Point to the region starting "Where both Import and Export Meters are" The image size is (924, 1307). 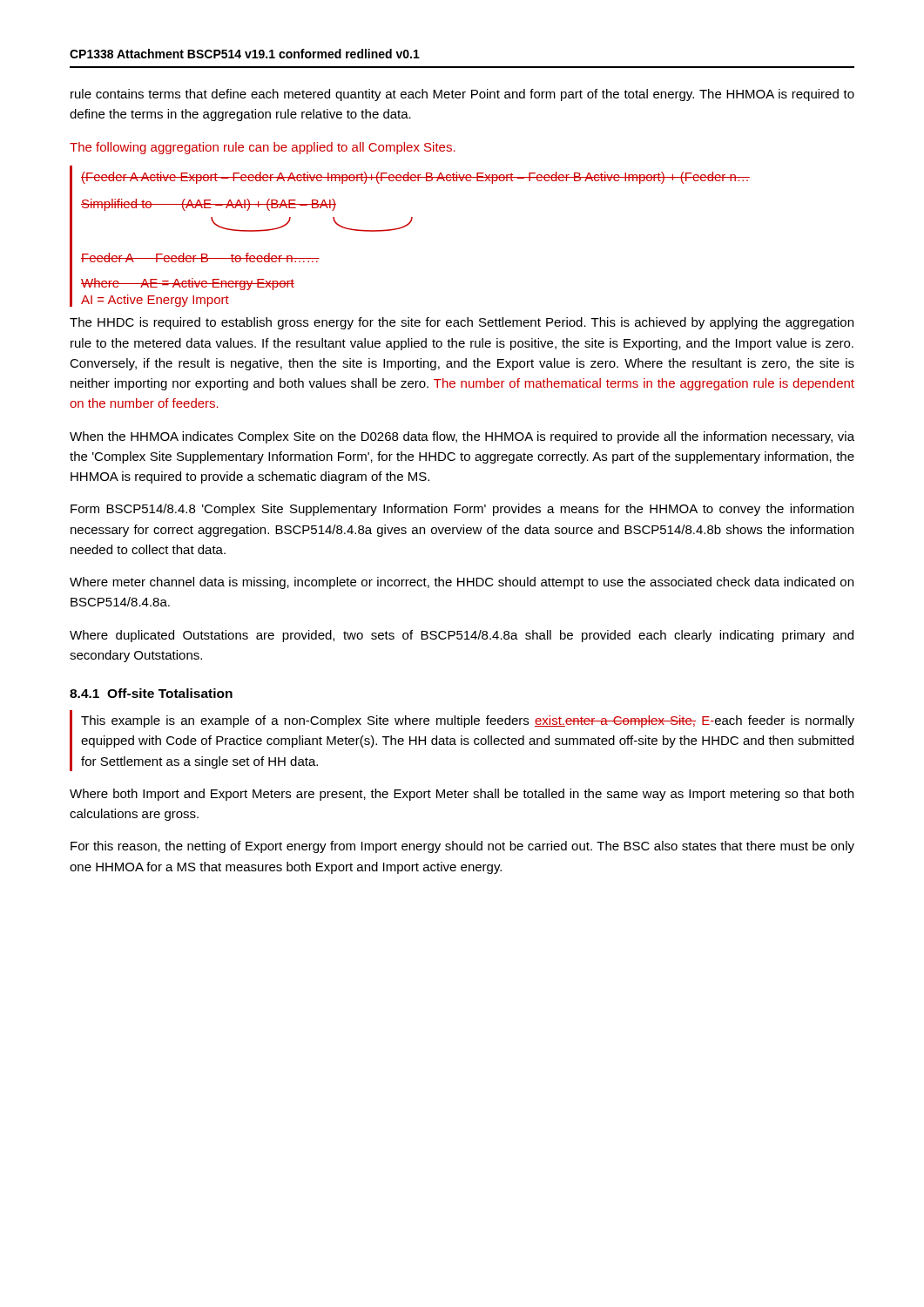[x=462, y=803]
